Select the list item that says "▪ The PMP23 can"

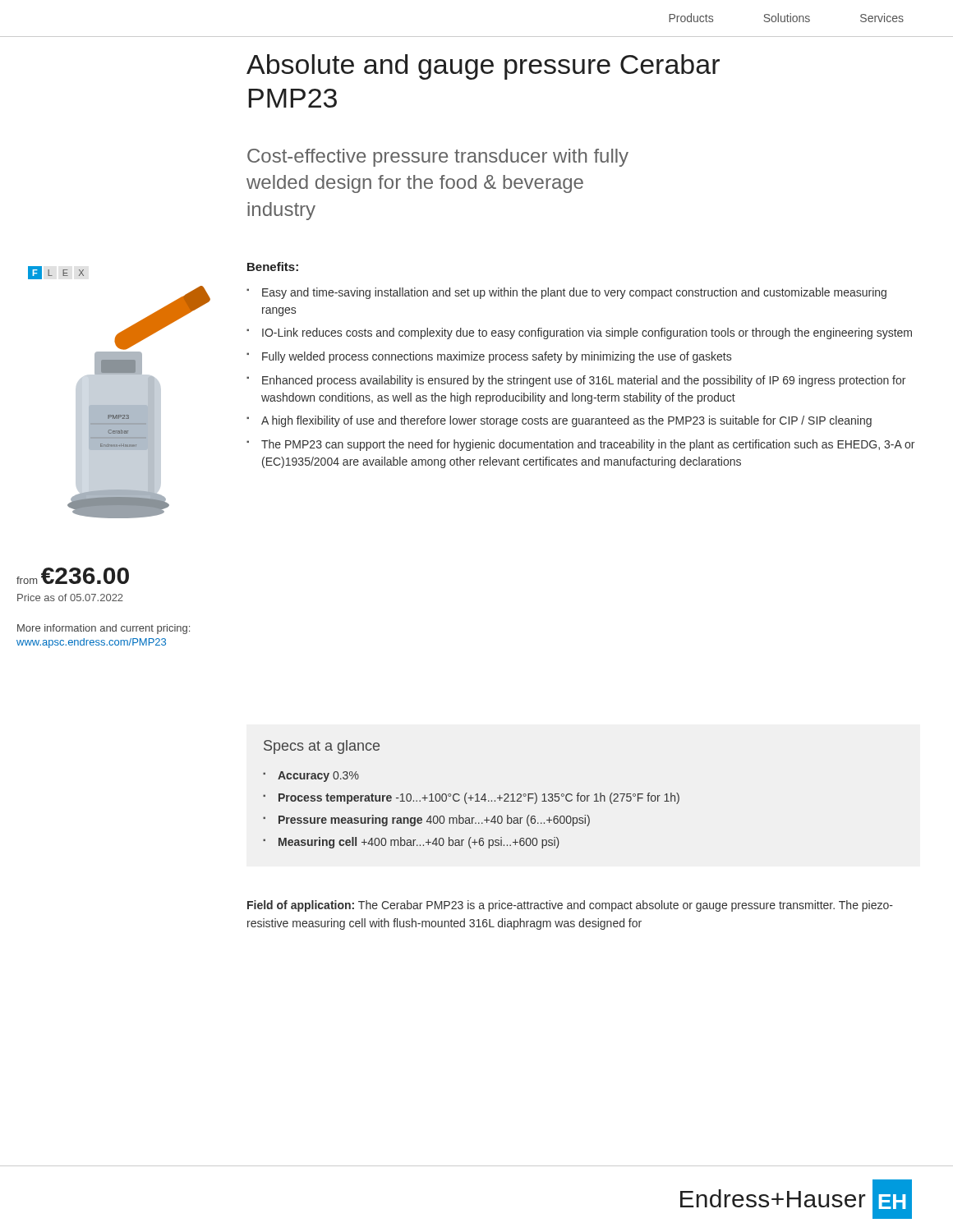(581, 452)
